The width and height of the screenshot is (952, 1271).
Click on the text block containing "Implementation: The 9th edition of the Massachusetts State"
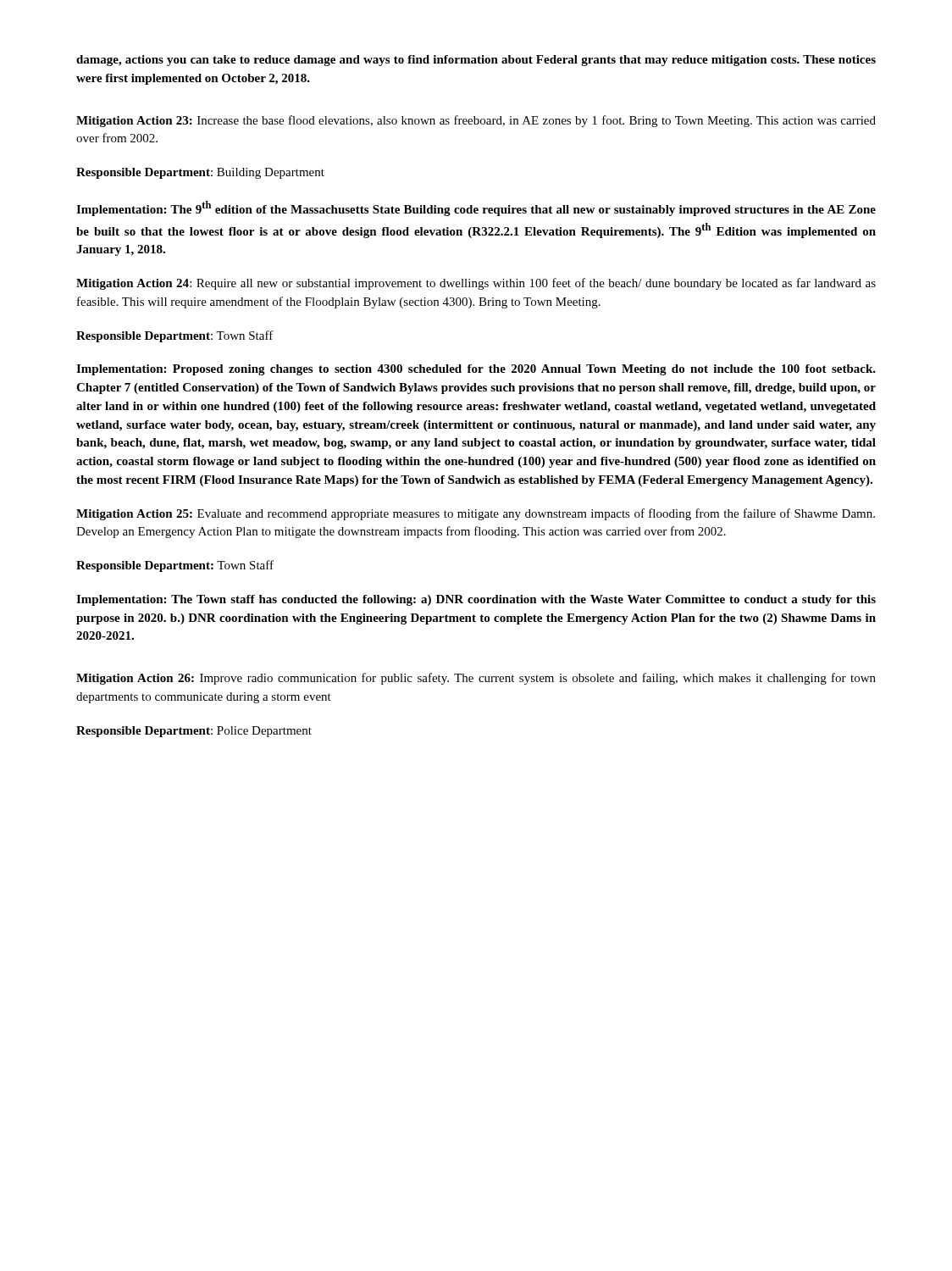[476, 228]
